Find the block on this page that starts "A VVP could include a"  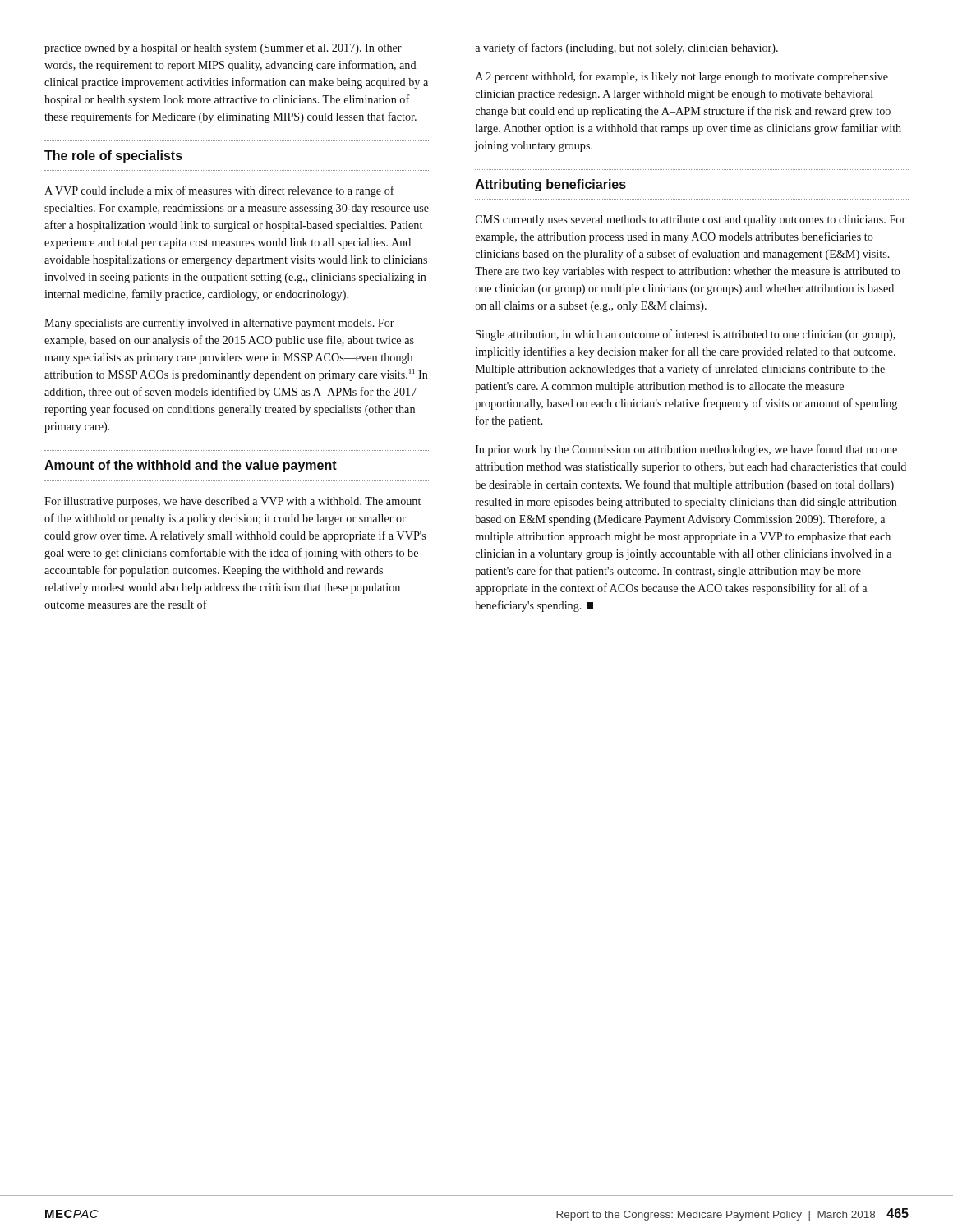click(x=237, y=243)
